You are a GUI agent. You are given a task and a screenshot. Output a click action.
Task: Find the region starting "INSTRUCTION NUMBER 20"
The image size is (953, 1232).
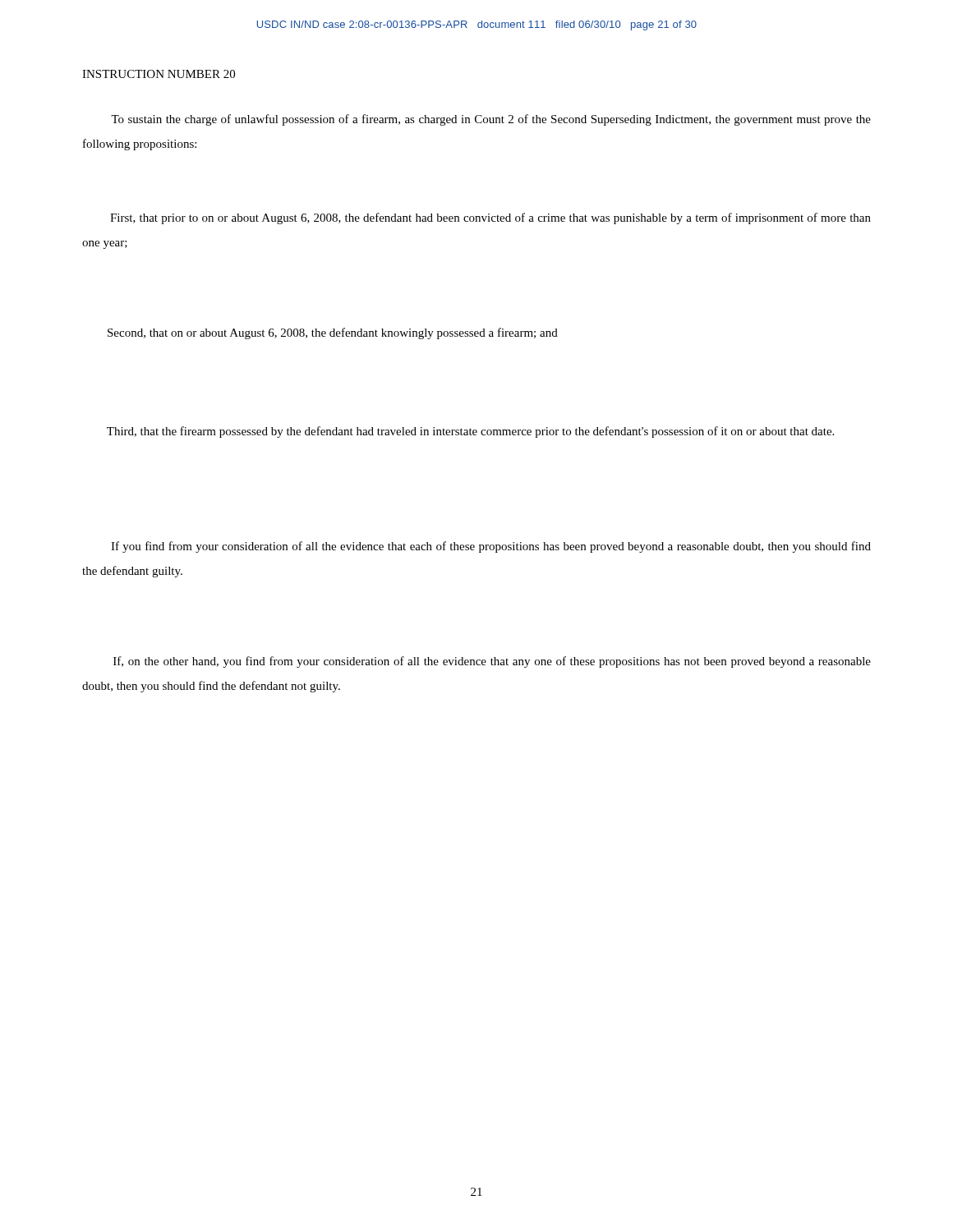pos(159,74)
